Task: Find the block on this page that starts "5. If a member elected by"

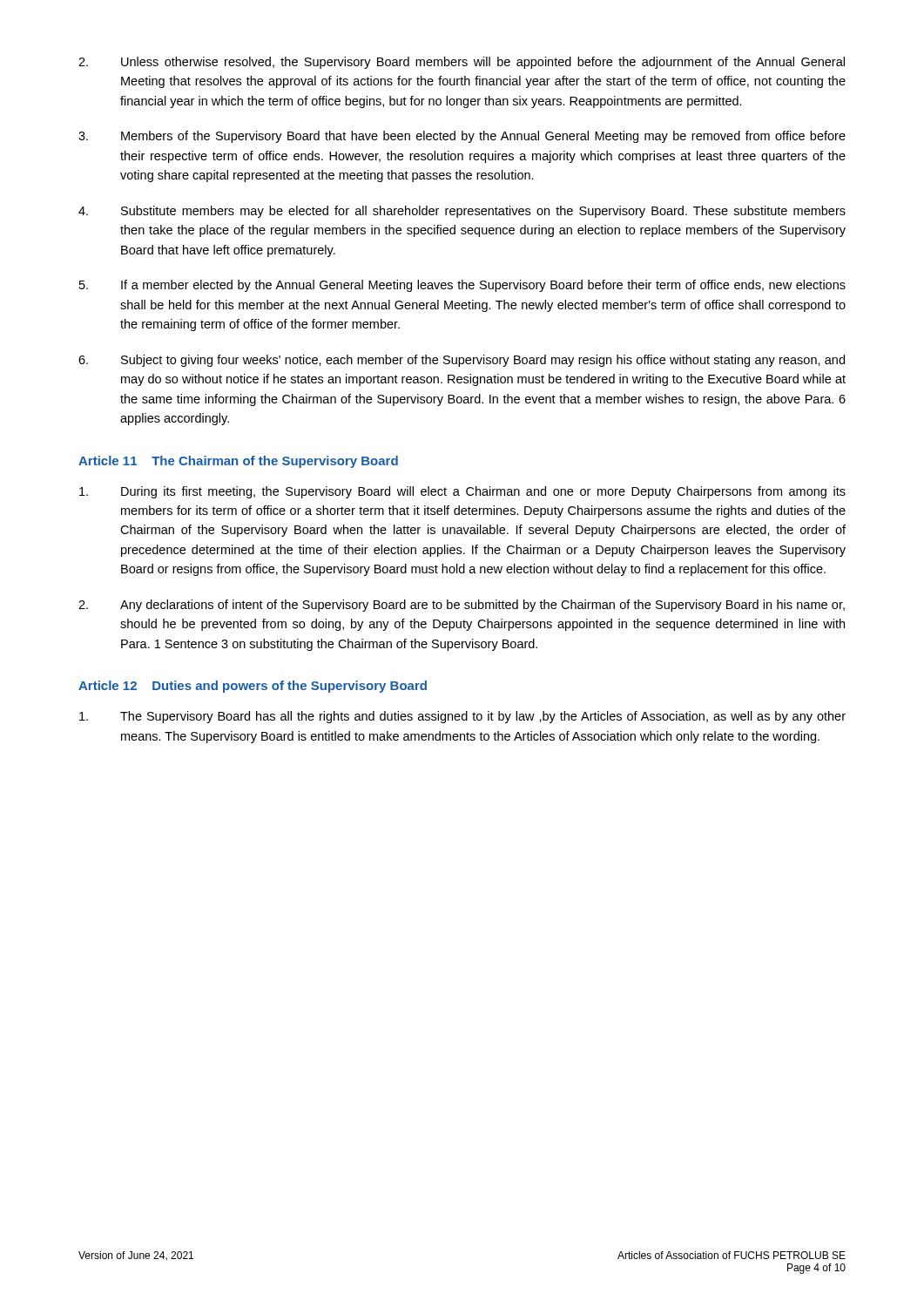Action: click(462, 305)
